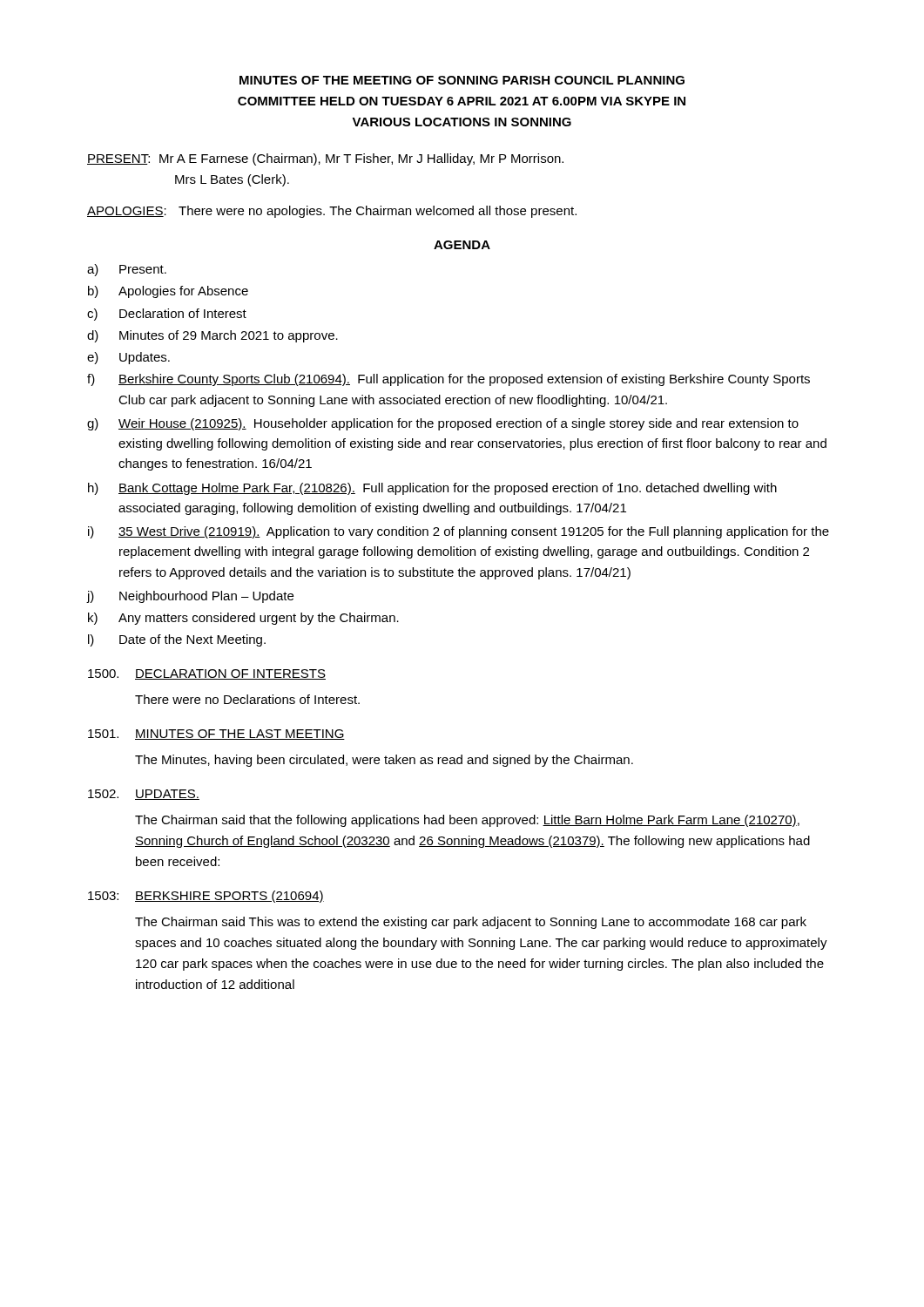
Task: Locate the text block starting "g) Weir House (210925). Householder"
Action: coord(462,443)
